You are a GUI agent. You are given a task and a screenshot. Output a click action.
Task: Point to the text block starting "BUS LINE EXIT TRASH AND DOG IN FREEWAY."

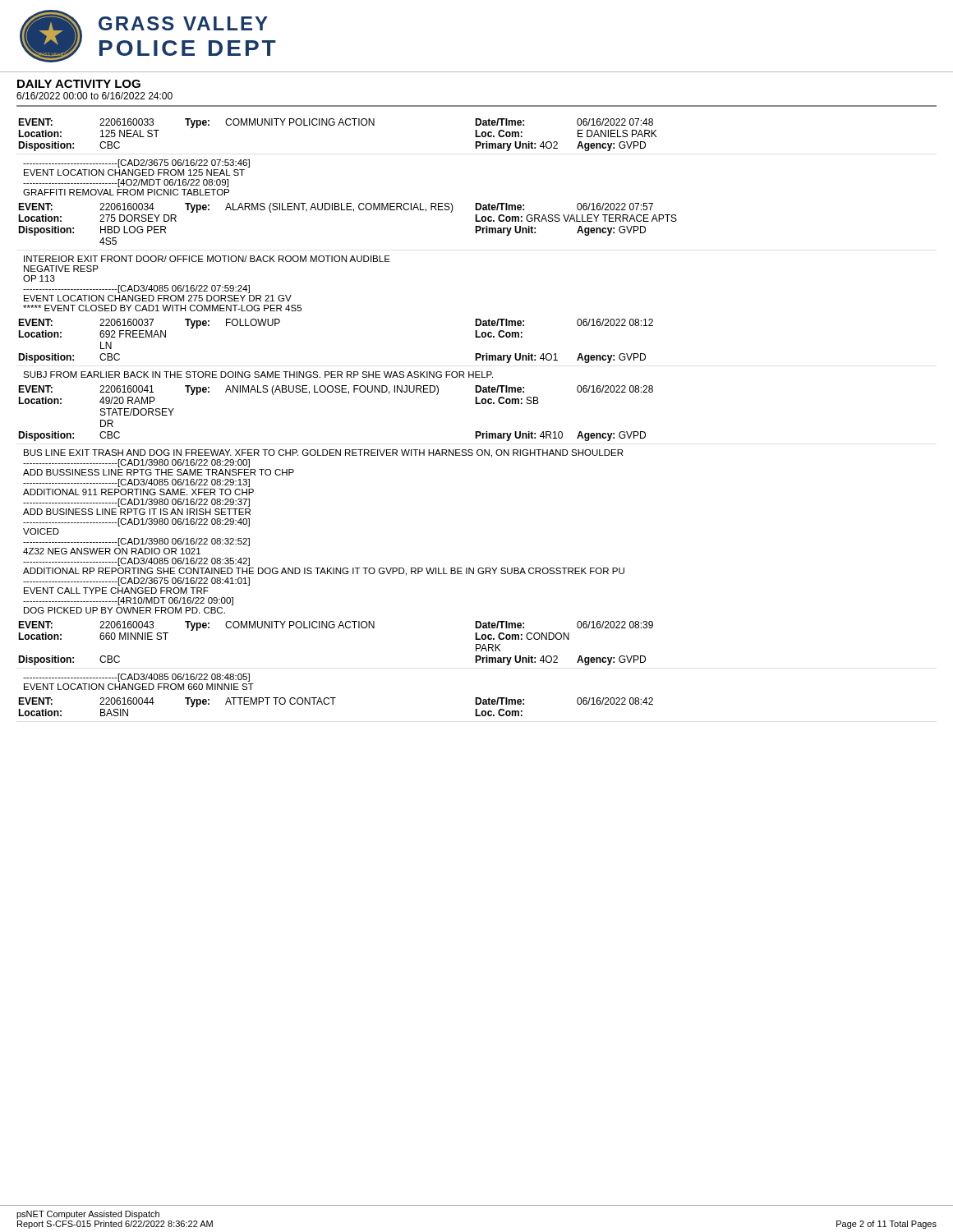point(323,453)
